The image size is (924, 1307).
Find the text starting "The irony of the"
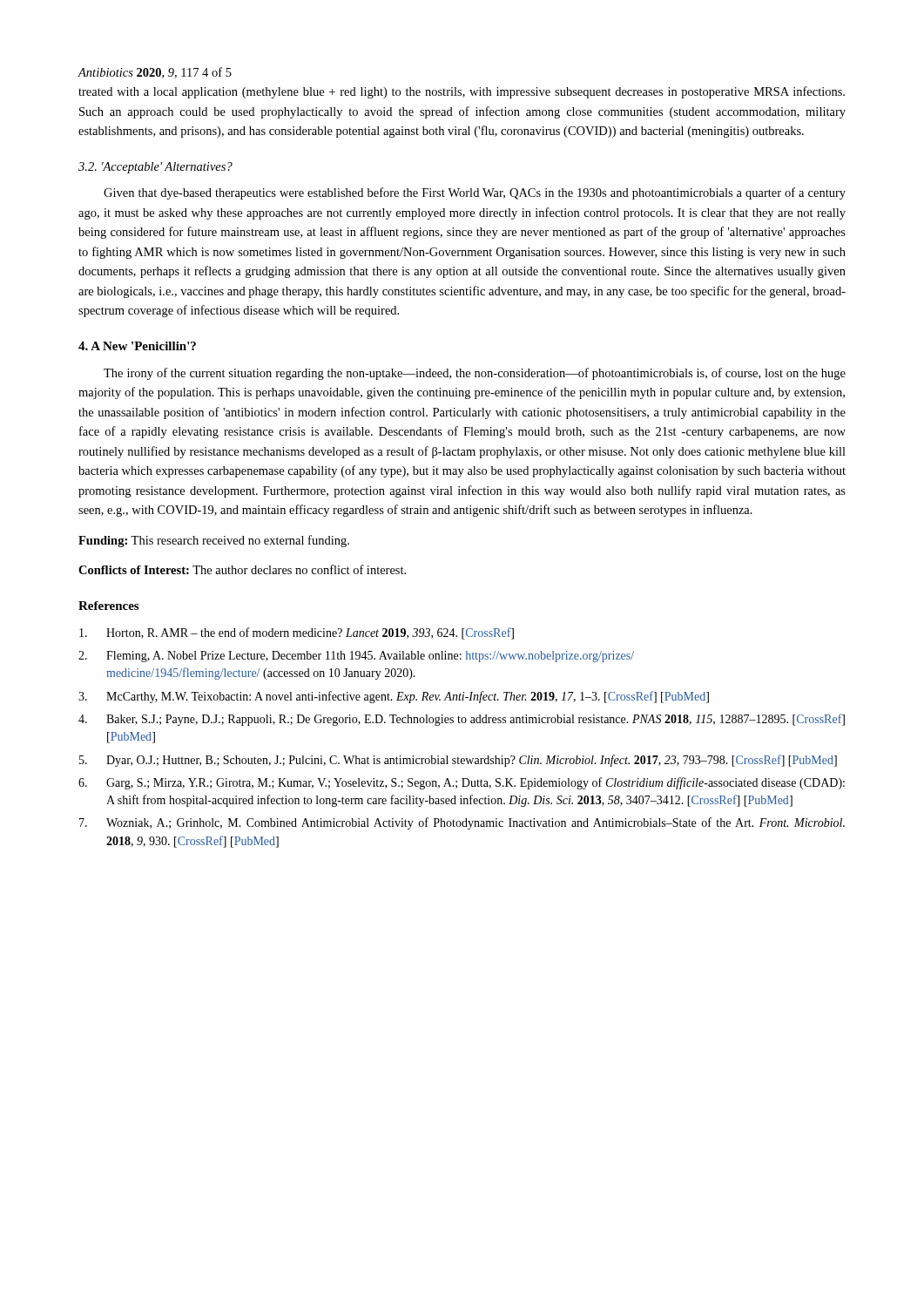(462, 442)
